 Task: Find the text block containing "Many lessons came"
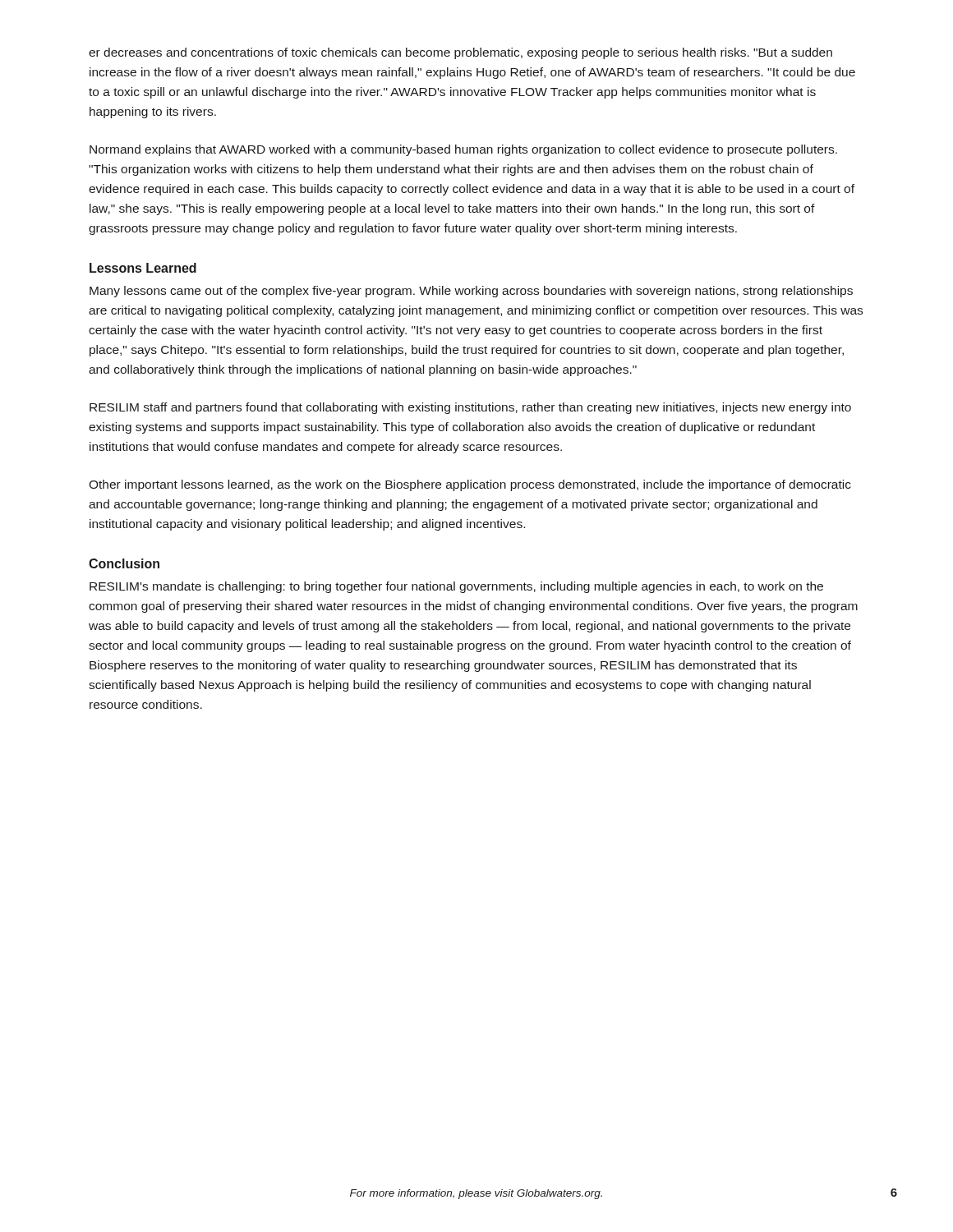point(476,330)
